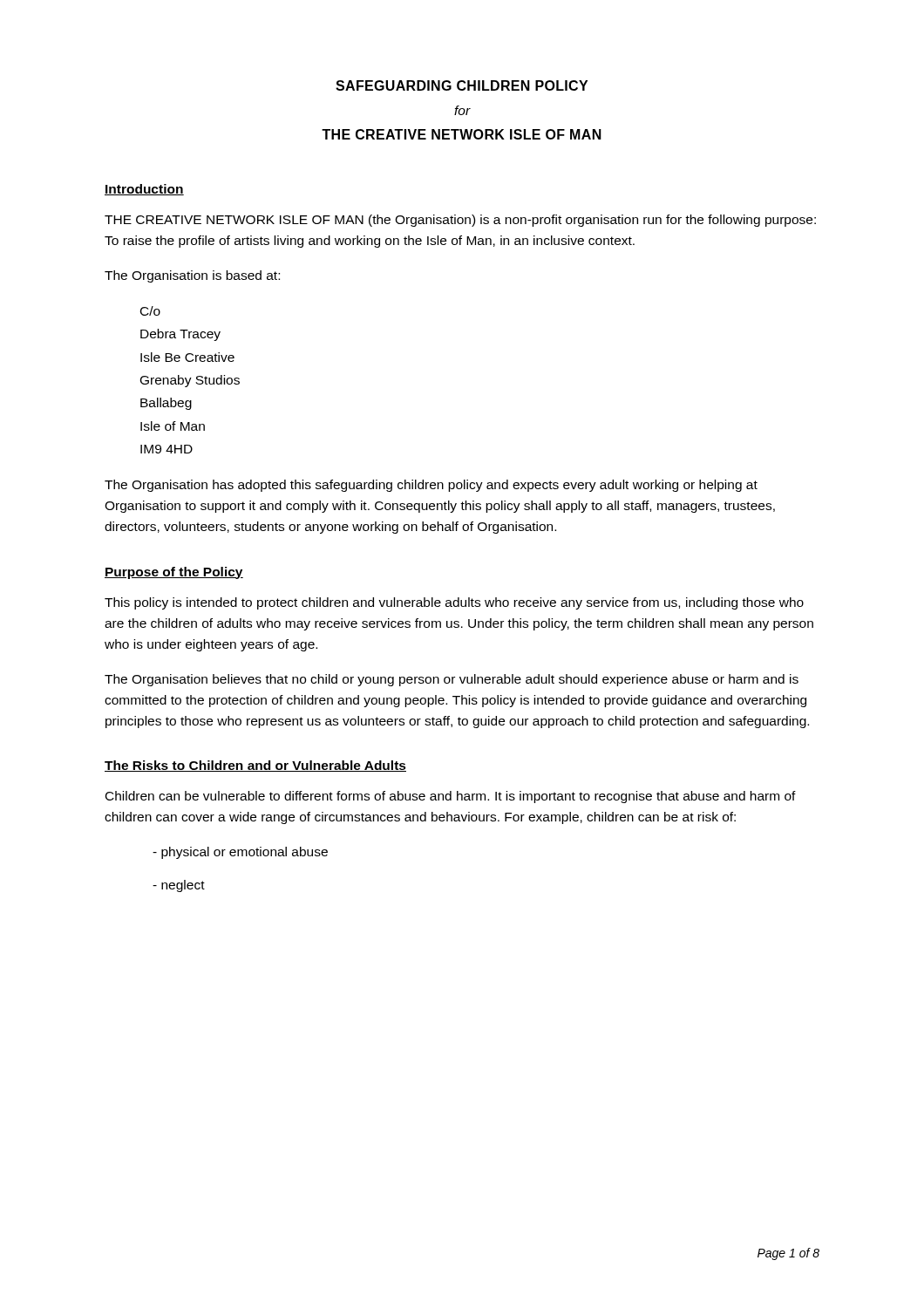Locate the section header that says "Purpose of the Policy"

point(174,571)
